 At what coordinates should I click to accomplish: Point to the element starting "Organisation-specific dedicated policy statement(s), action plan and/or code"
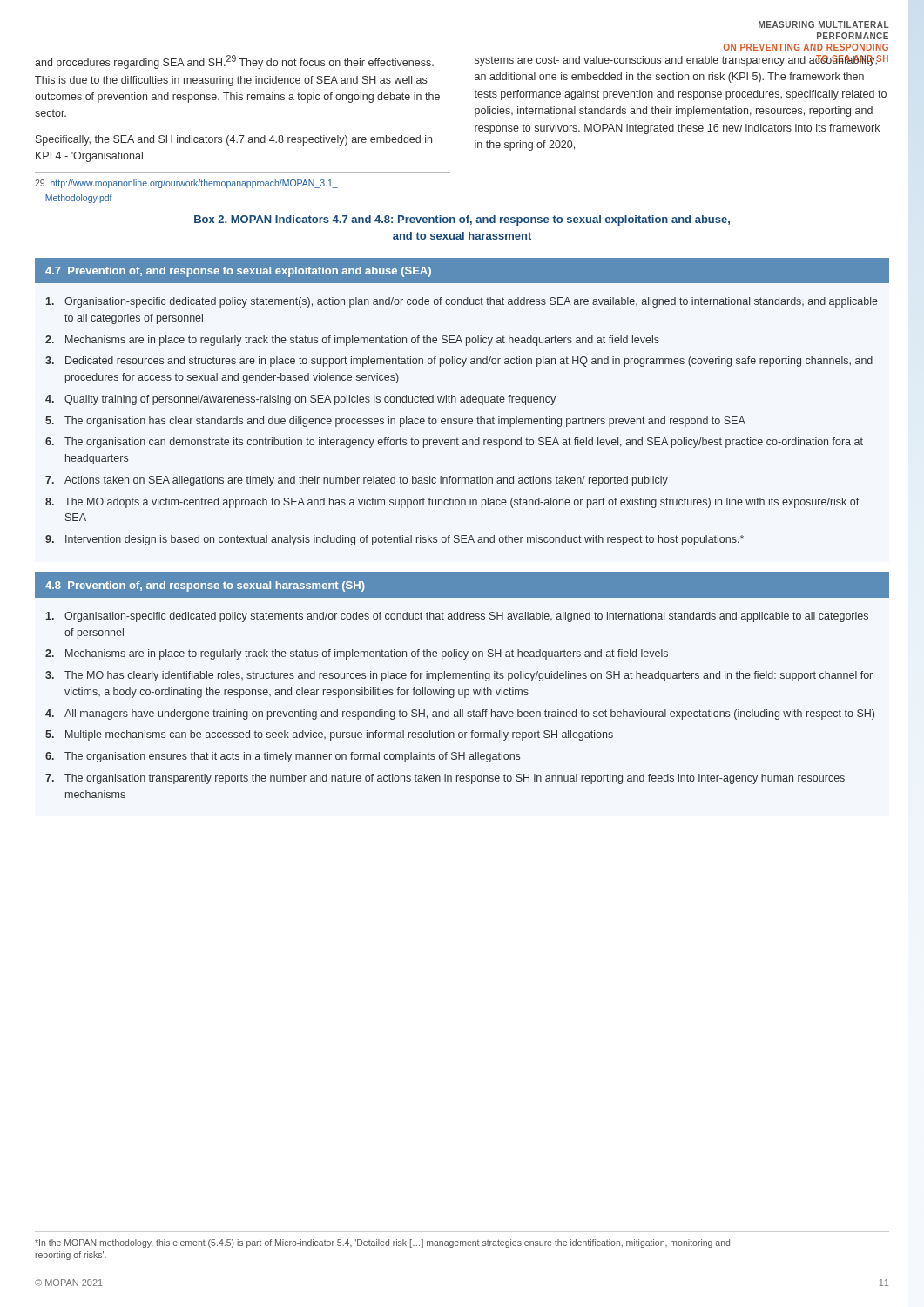(x=462, y=310)
